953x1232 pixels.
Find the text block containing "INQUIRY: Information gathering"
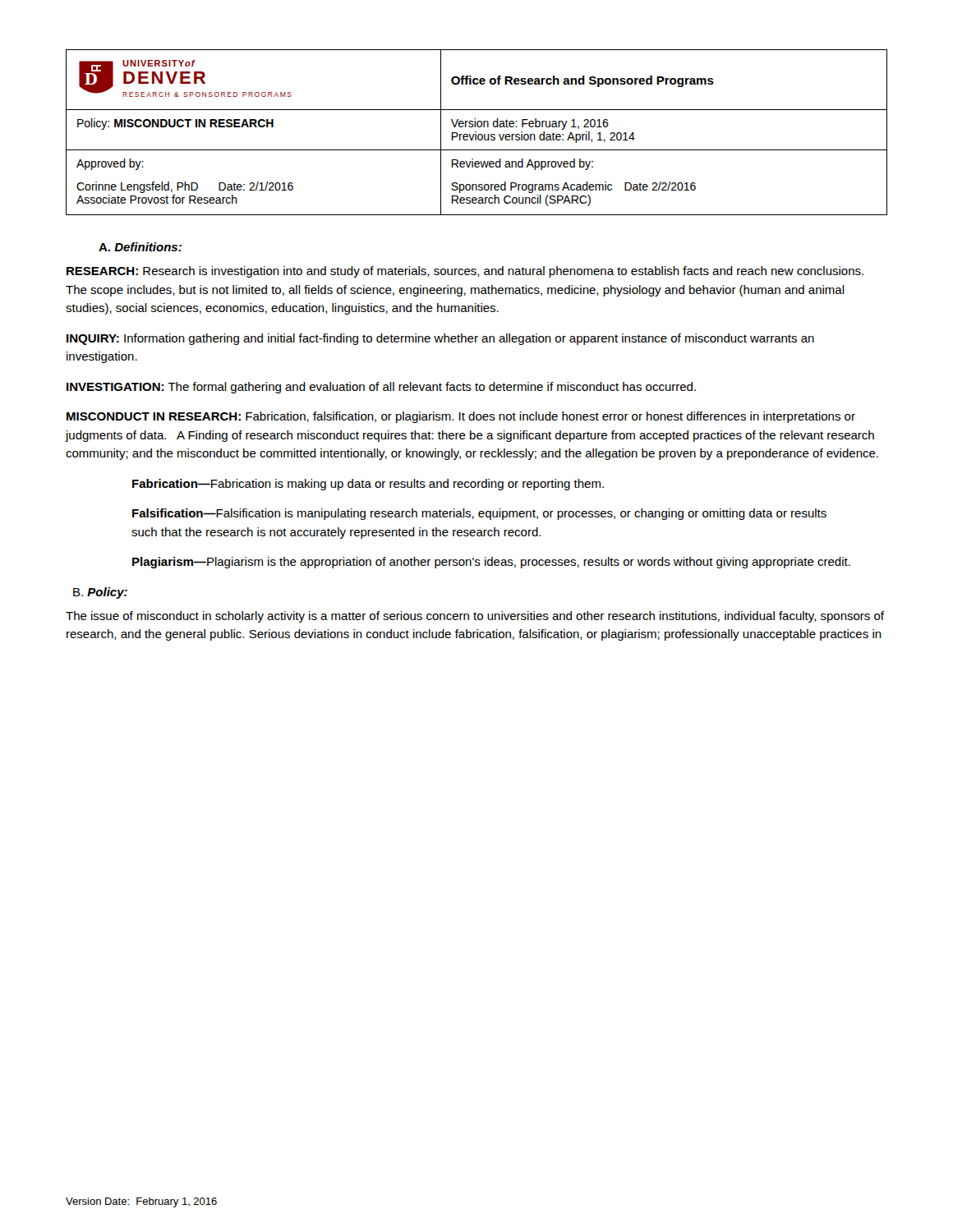tap(440, 347)
